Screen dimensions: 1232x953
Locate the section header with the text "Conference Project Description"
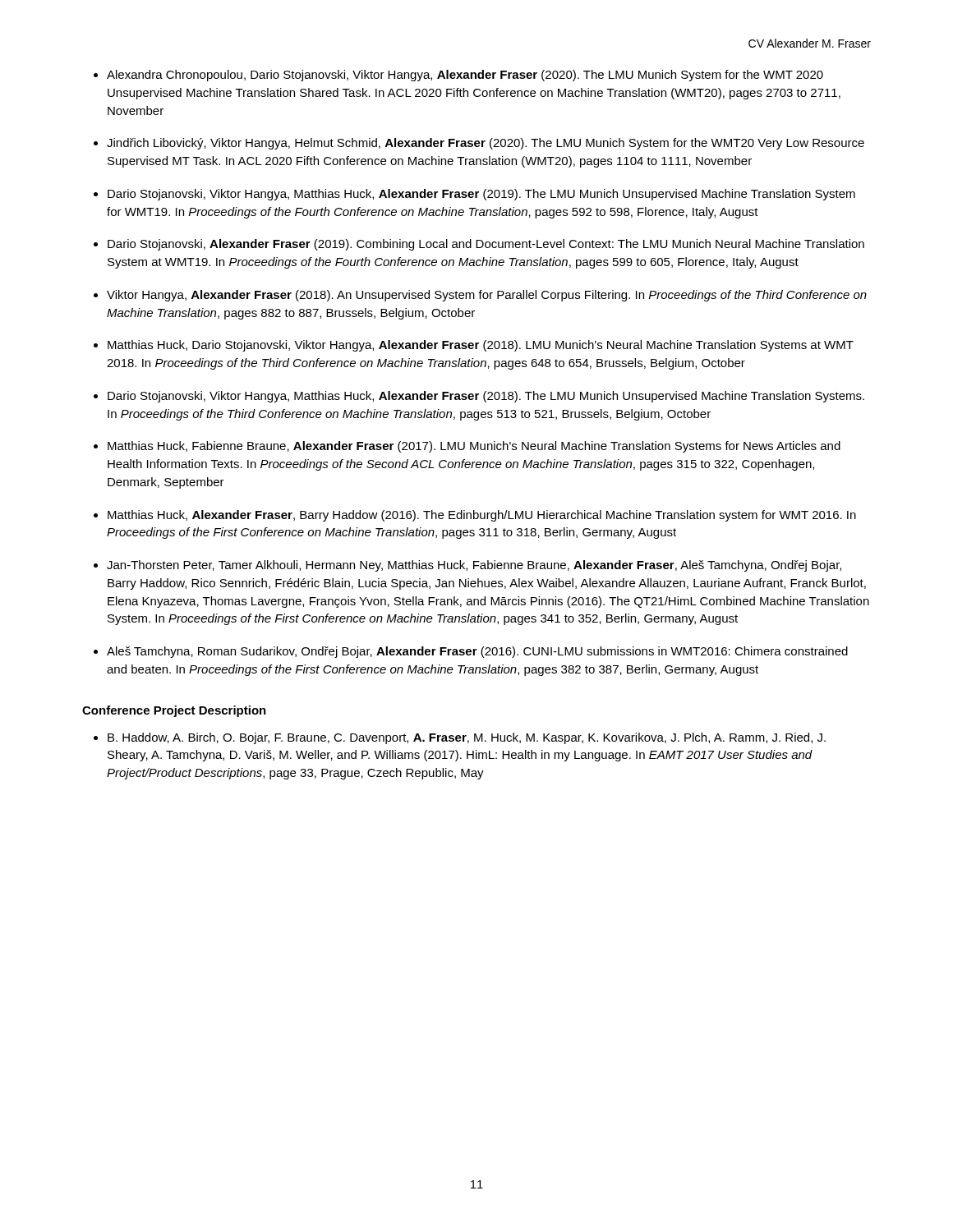(174, 710)
